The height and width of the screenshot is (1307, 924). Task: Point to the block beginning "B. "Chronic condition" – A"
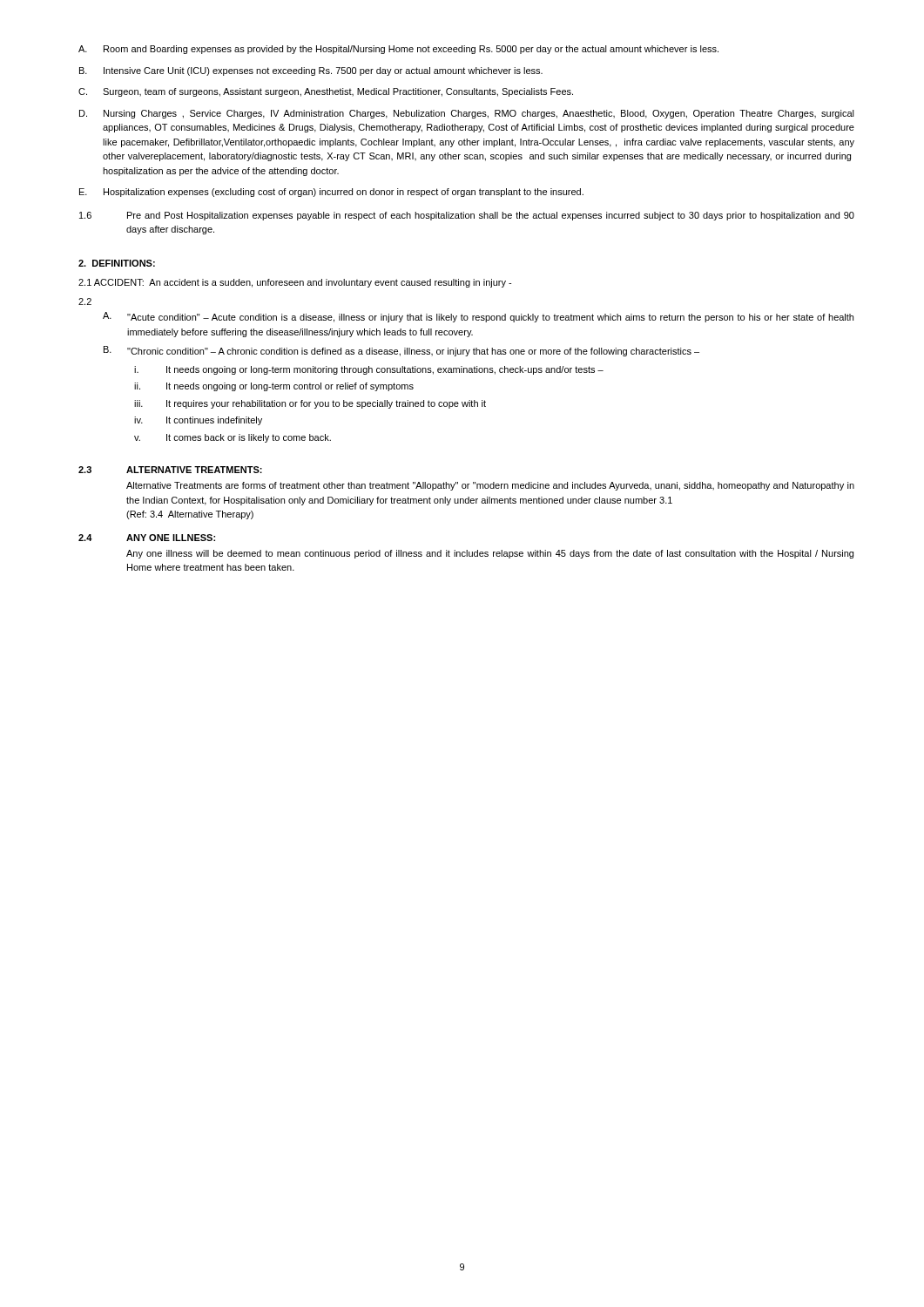pyautogui.click(x=479, y=396)
